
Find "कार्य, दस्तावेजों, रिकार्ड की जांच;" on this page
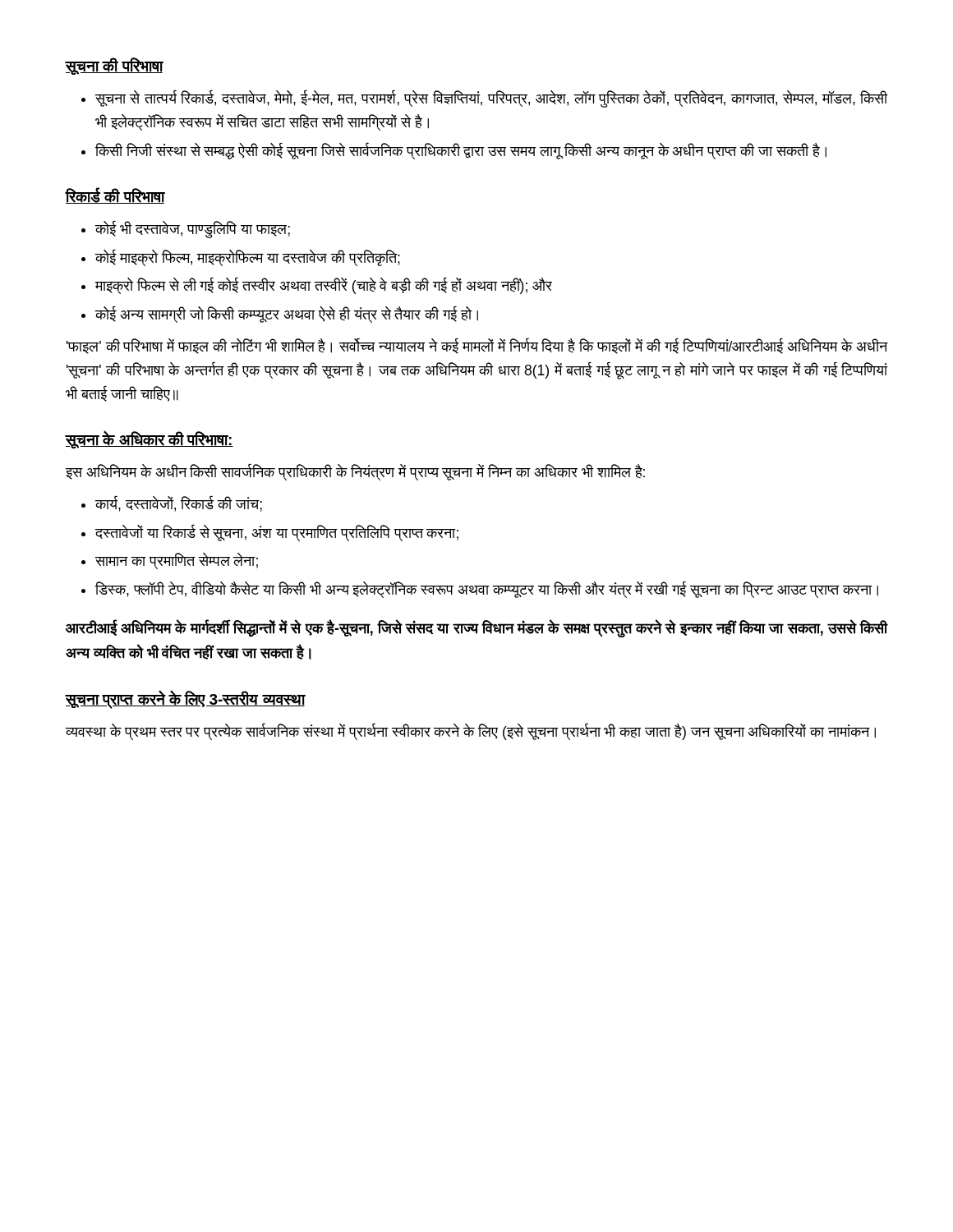click(x=179, y=504)
